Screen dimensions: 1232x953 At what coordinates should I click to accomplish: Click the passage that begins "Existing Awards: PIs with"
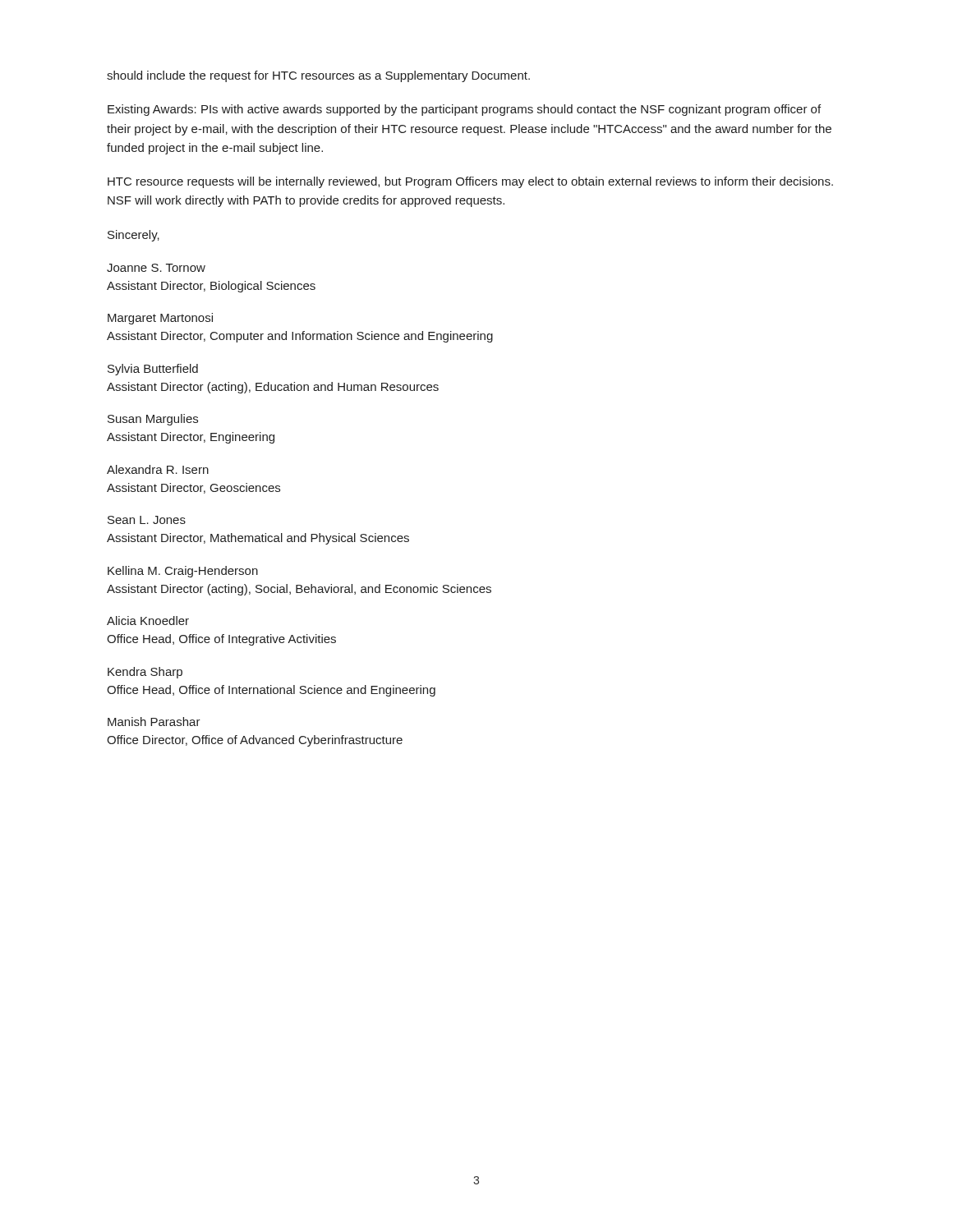point(469,128)
